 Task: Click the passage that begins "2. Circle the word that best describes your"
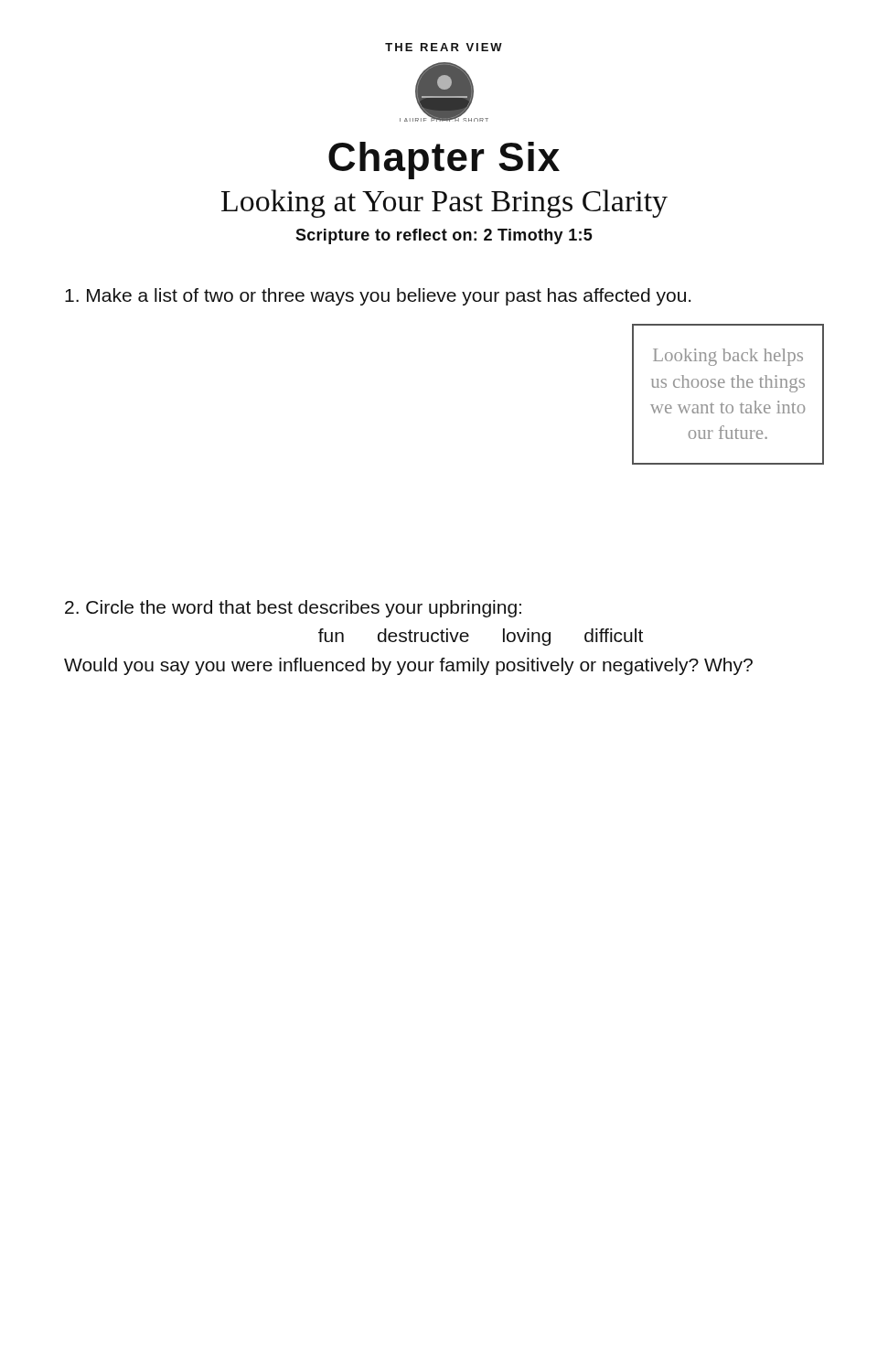(444, 636)
